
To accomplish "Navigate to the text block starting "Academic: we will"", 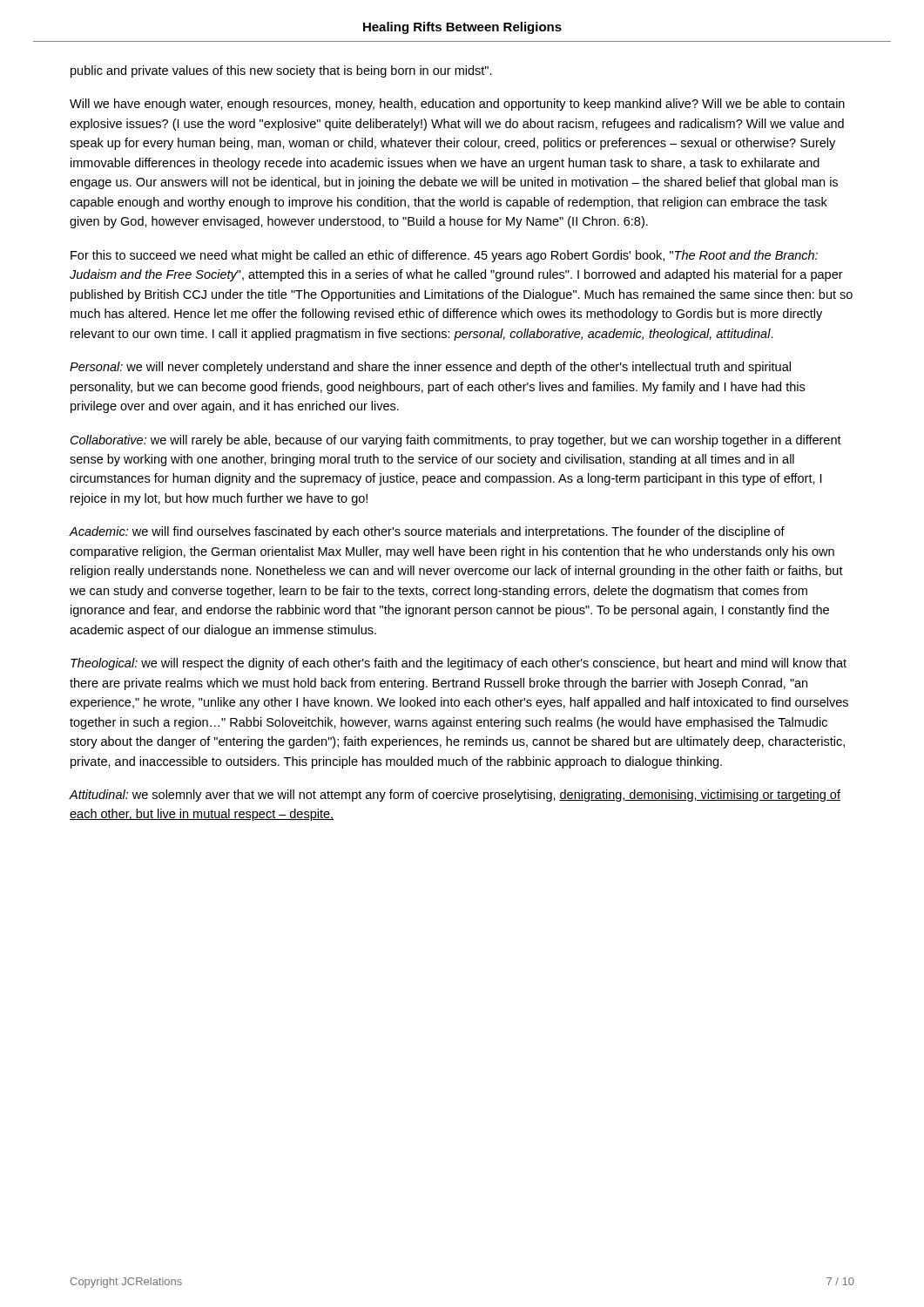I will pyautogui.click(x=456, y=581).
